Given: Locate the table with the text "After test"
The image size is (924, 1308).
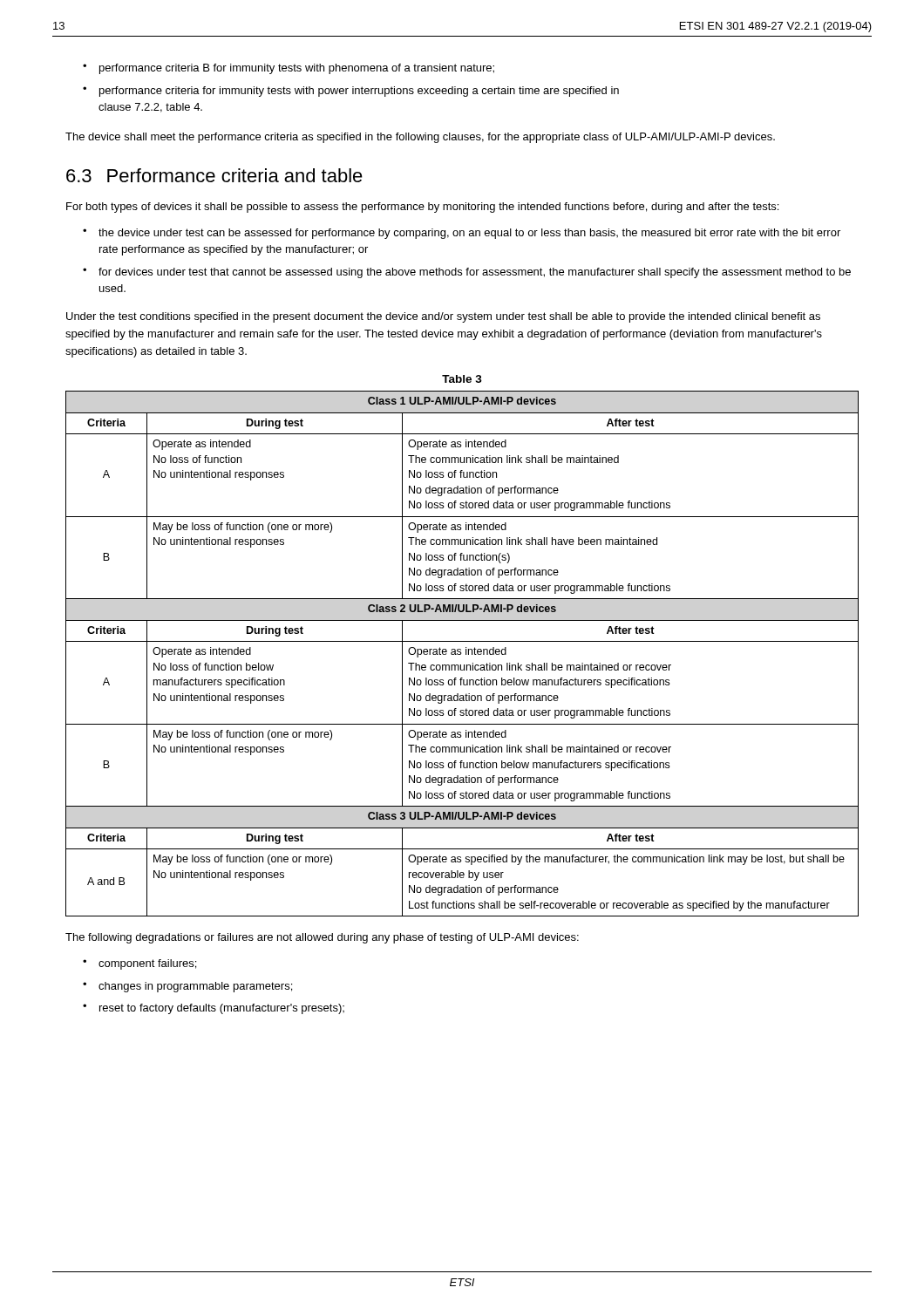Looking at the screenshot, I should (x=462, y=654).
